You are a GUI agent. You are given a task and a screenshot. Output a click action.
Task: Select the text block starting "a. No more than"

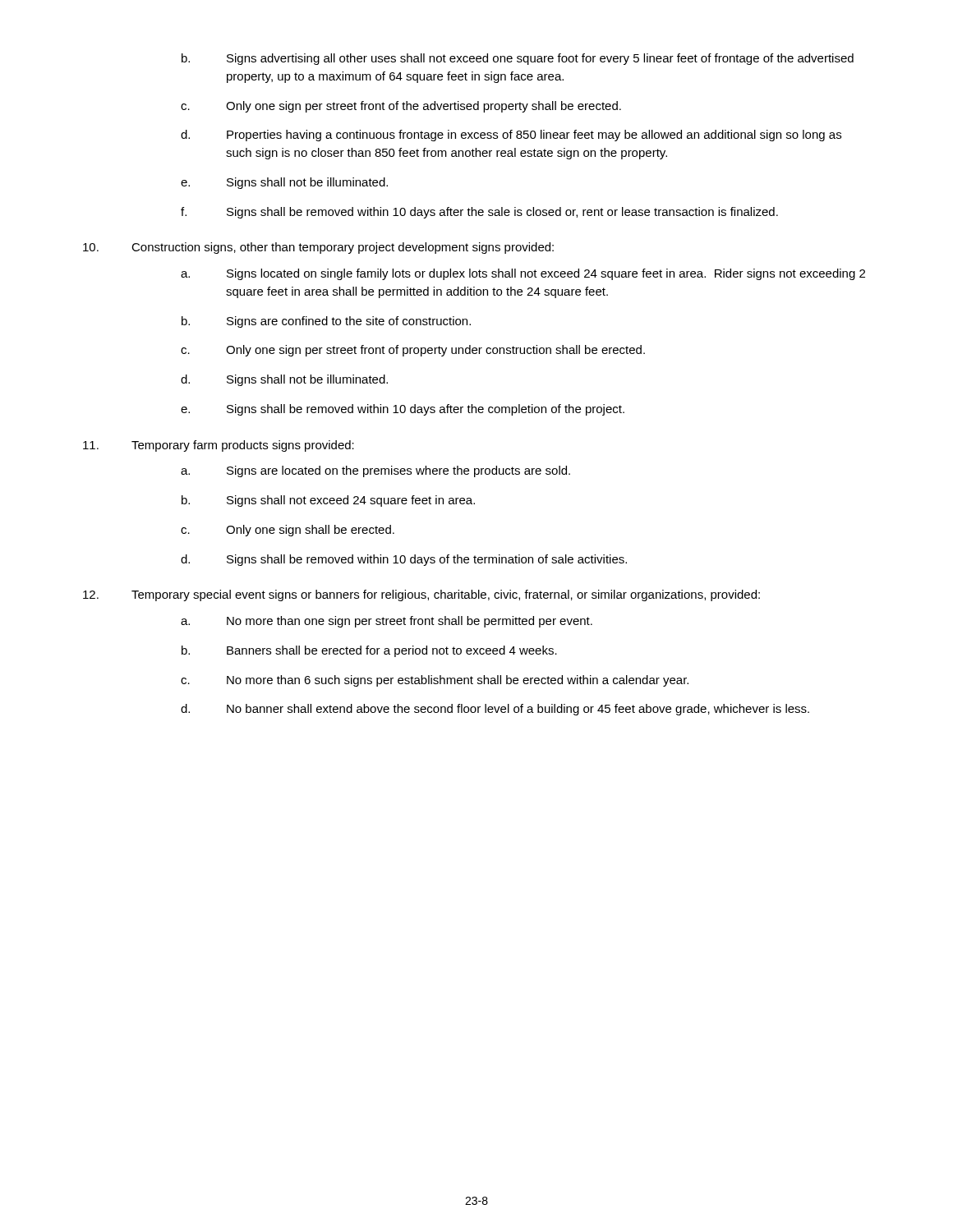click(x=526, y=621)
